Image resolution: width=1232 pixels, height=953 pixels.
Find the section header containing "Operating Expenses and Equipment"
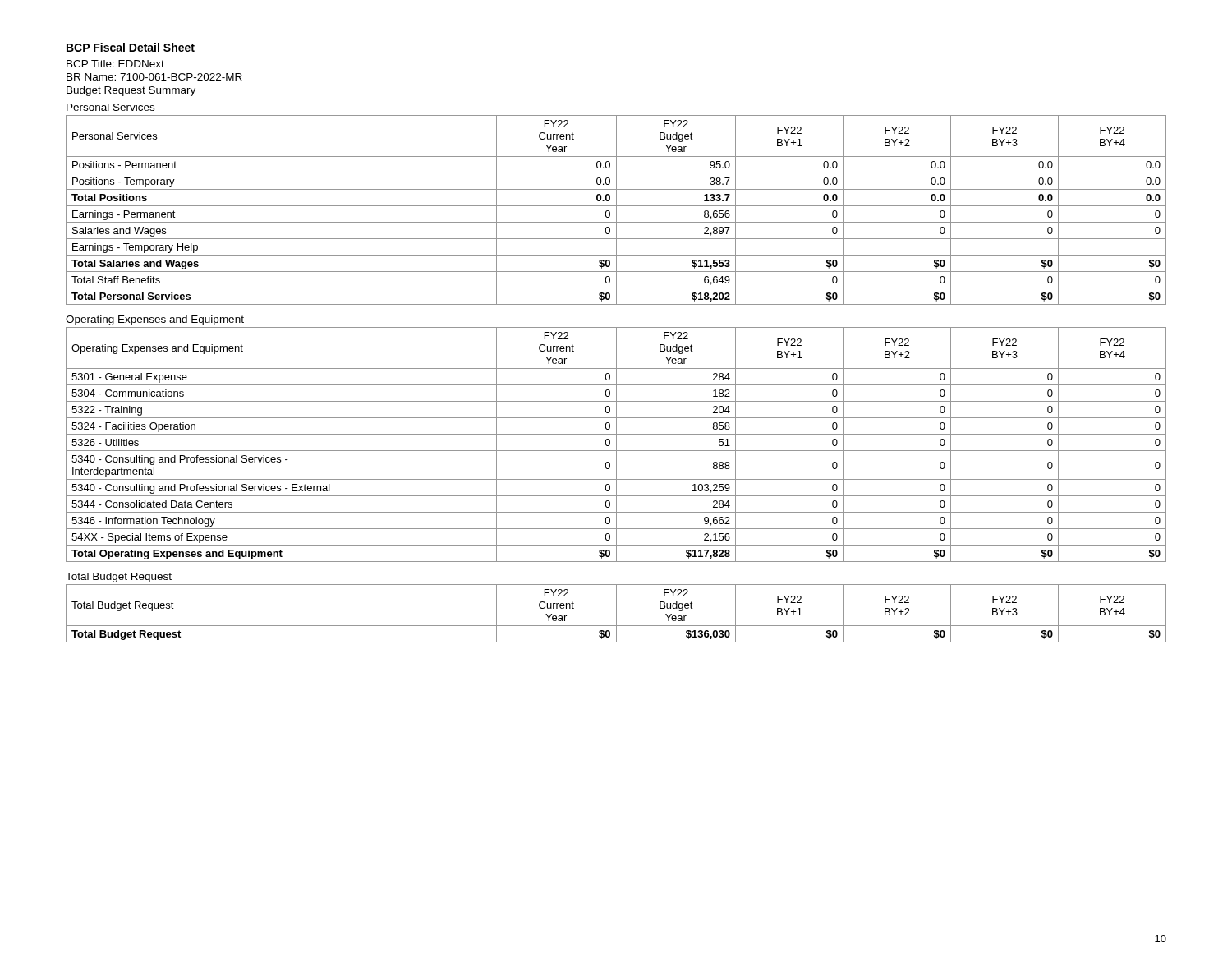pos(155,319)
